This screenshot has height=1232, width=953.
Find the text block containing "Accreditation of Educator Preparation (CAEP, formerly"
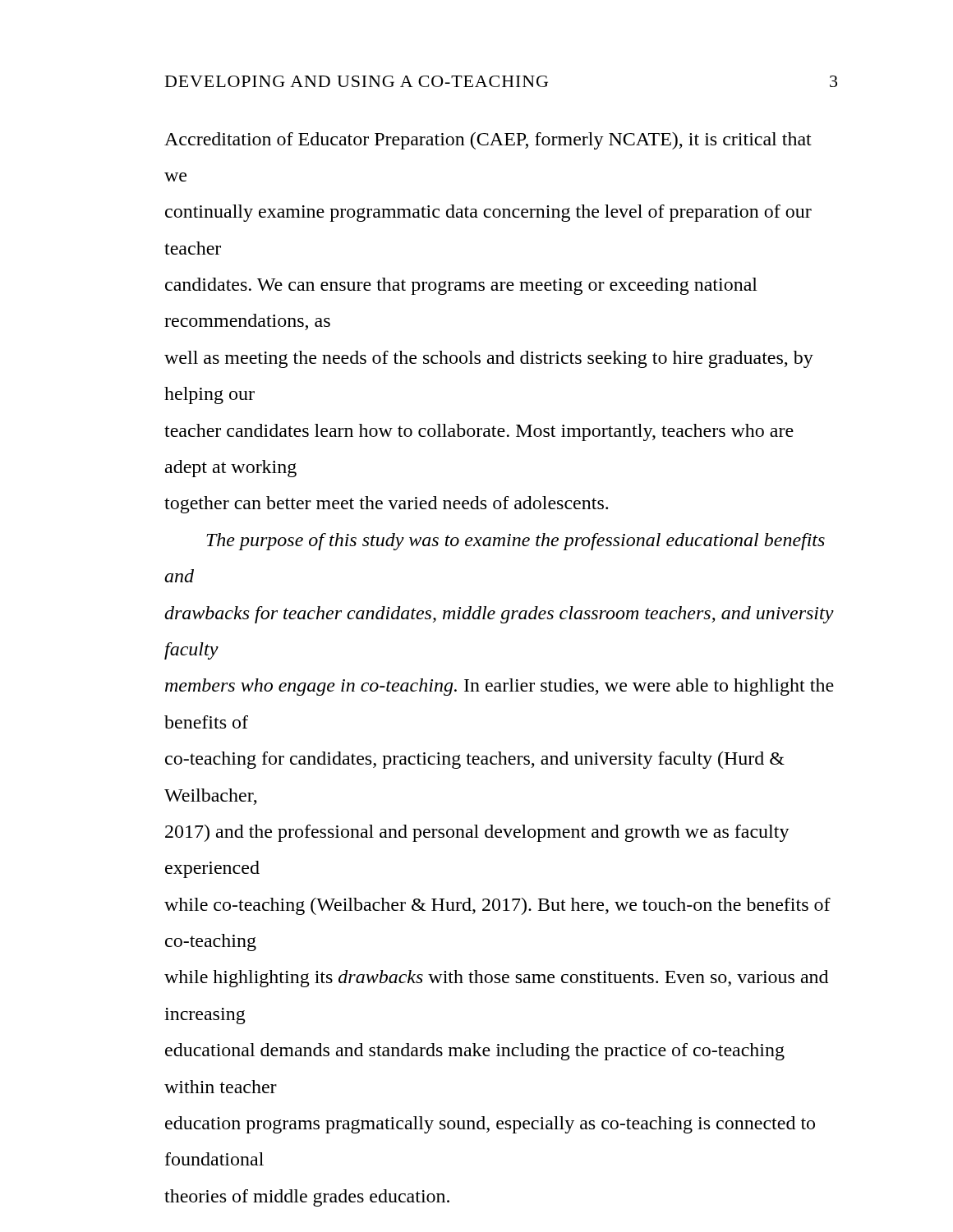pos(488,141)
